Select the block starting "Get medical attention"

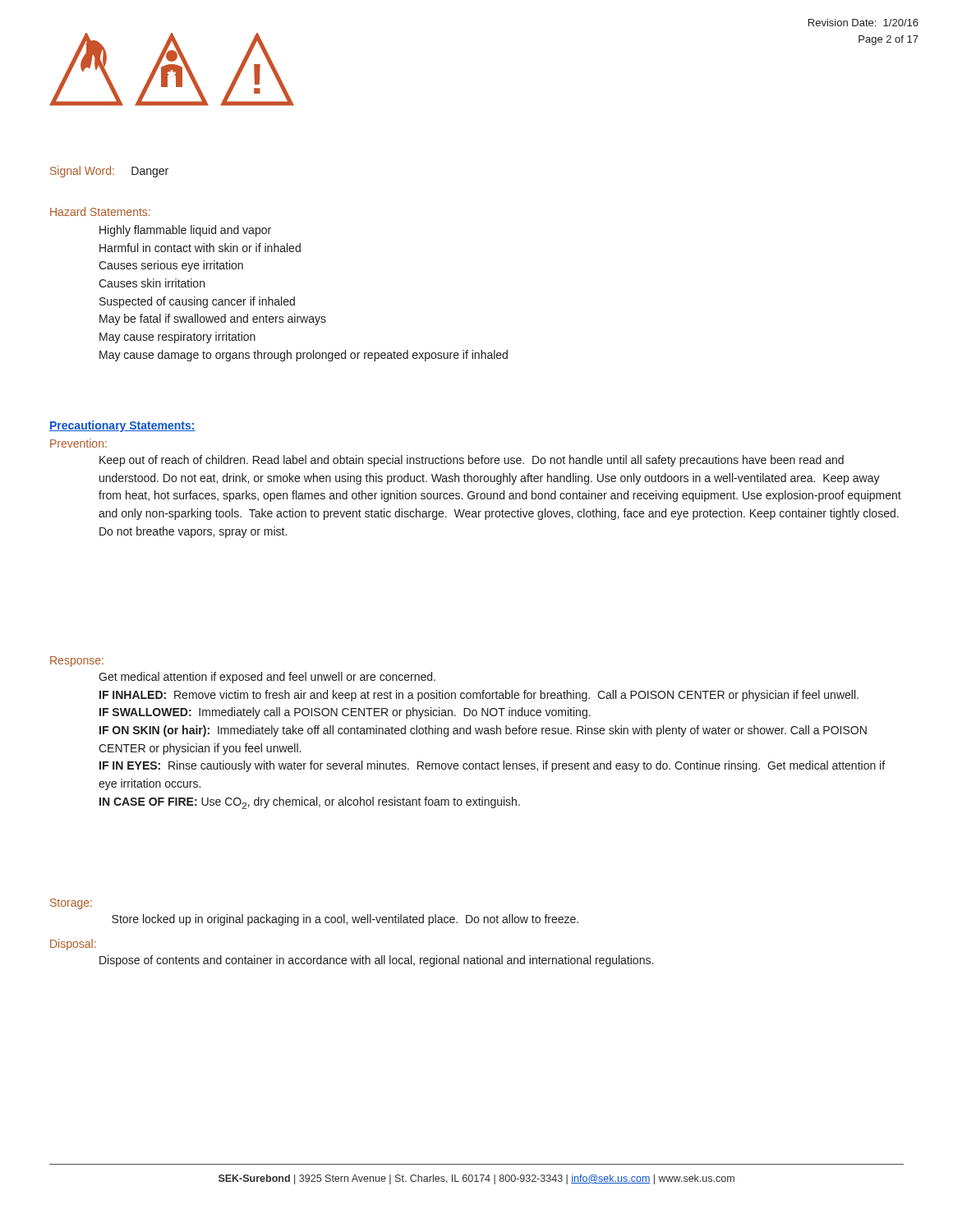pyautogui.click(x=492, y=740)
